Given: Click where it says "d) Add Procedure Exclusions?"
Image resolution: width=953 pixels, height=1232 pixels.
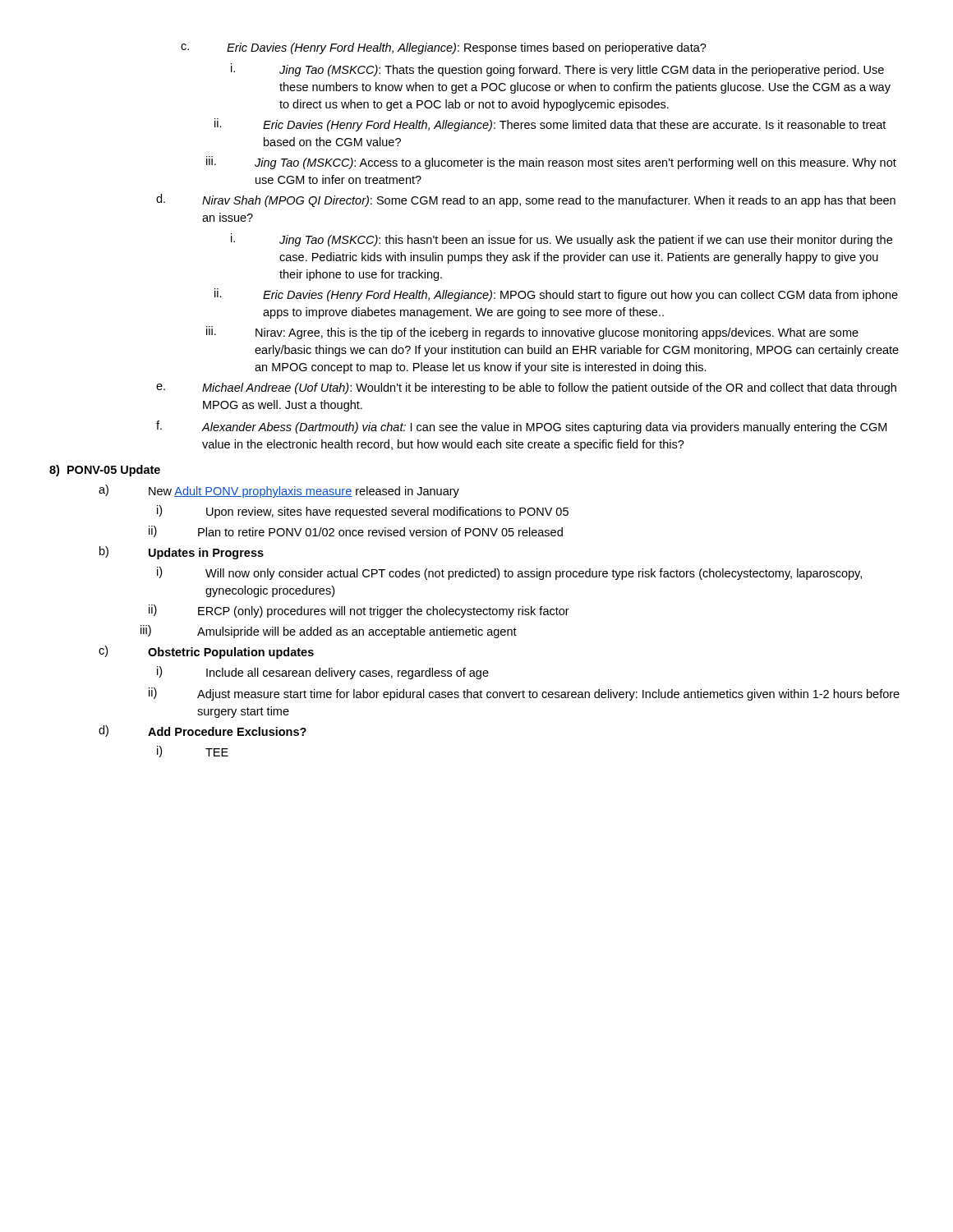Looking at the screenshot, I should pos(203,731).
